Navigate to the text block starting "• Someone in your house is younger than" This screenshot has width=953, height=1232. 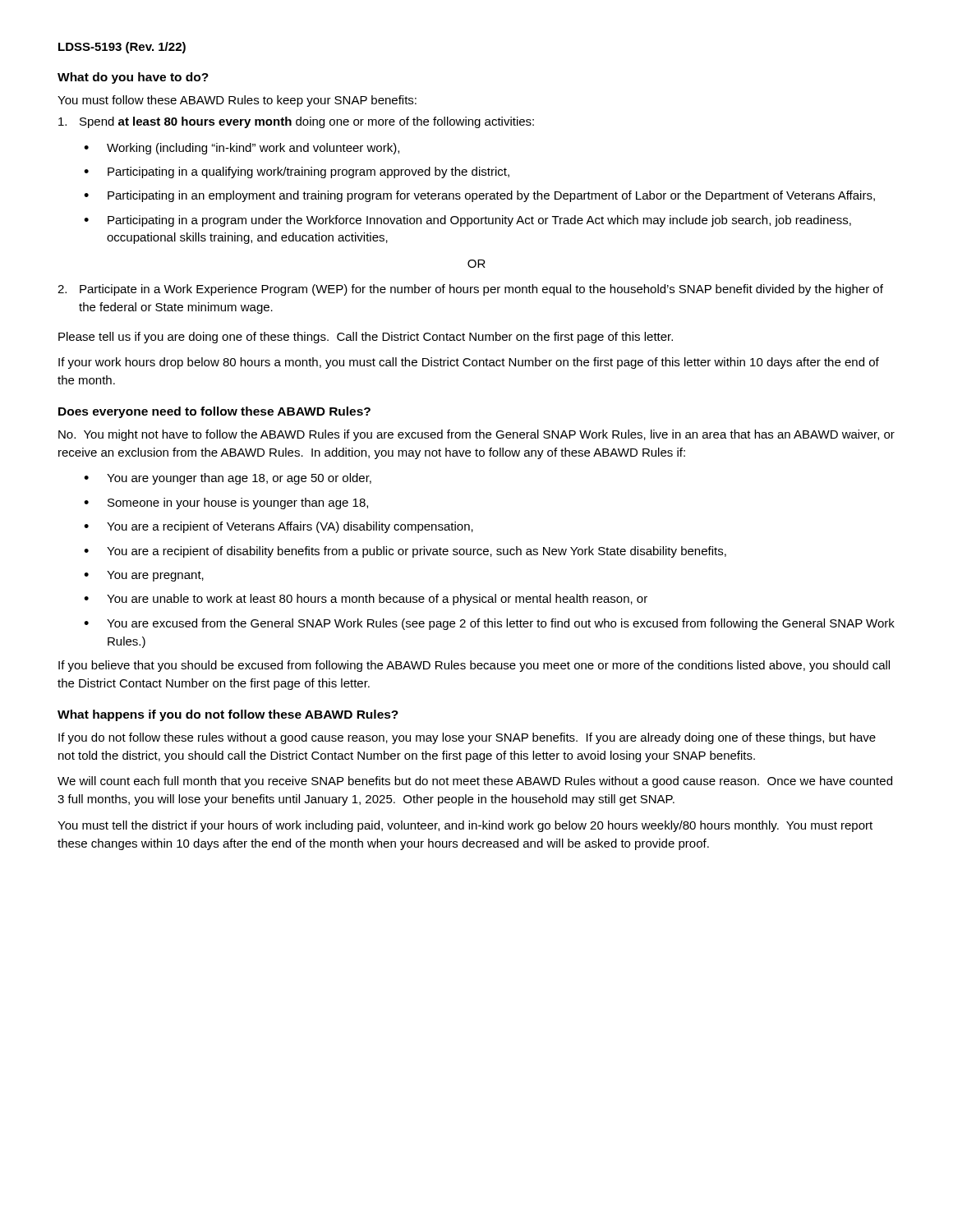226,503
